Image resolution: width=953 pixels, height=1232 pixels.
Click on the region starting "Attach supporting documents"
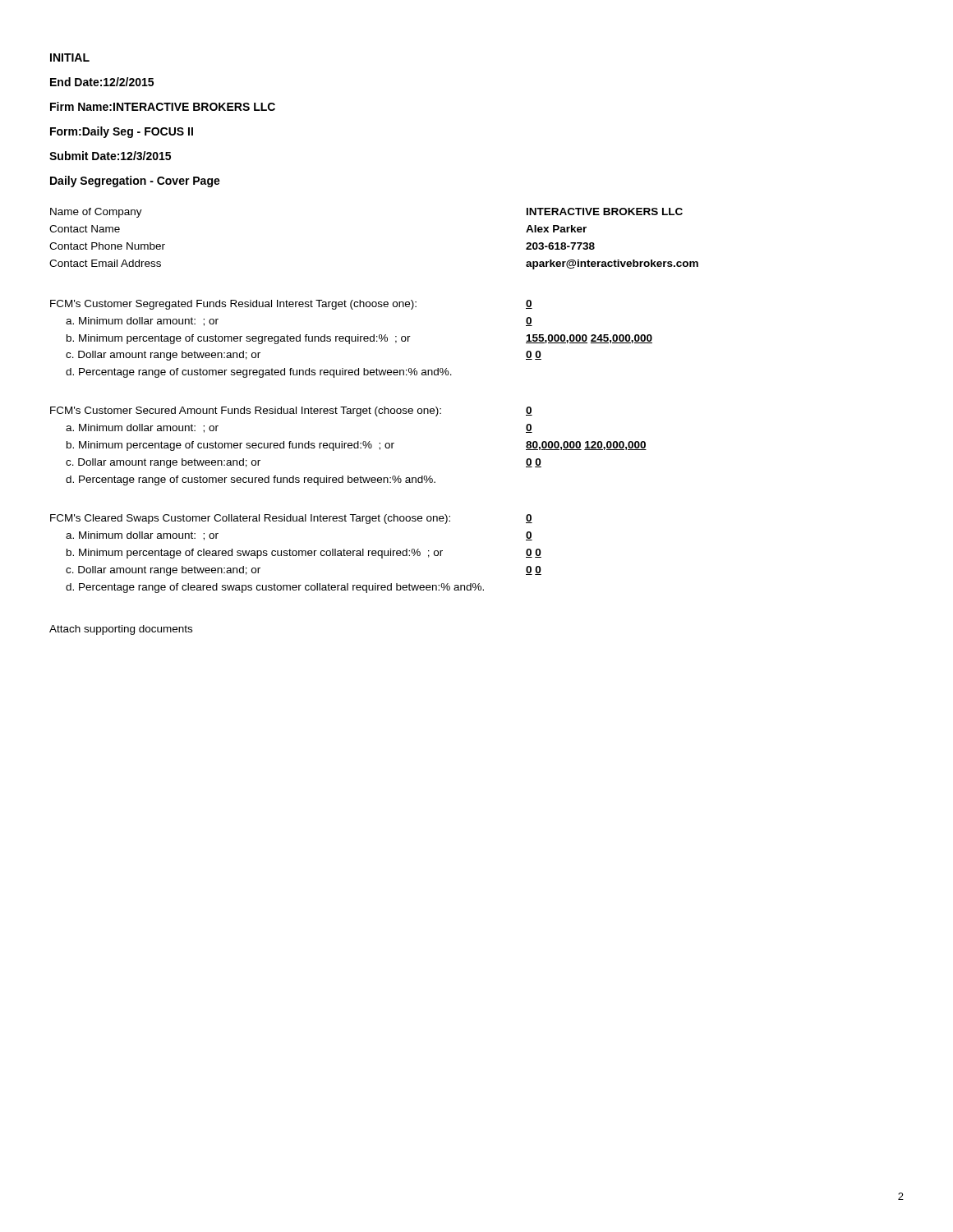[x=121, y=630]
